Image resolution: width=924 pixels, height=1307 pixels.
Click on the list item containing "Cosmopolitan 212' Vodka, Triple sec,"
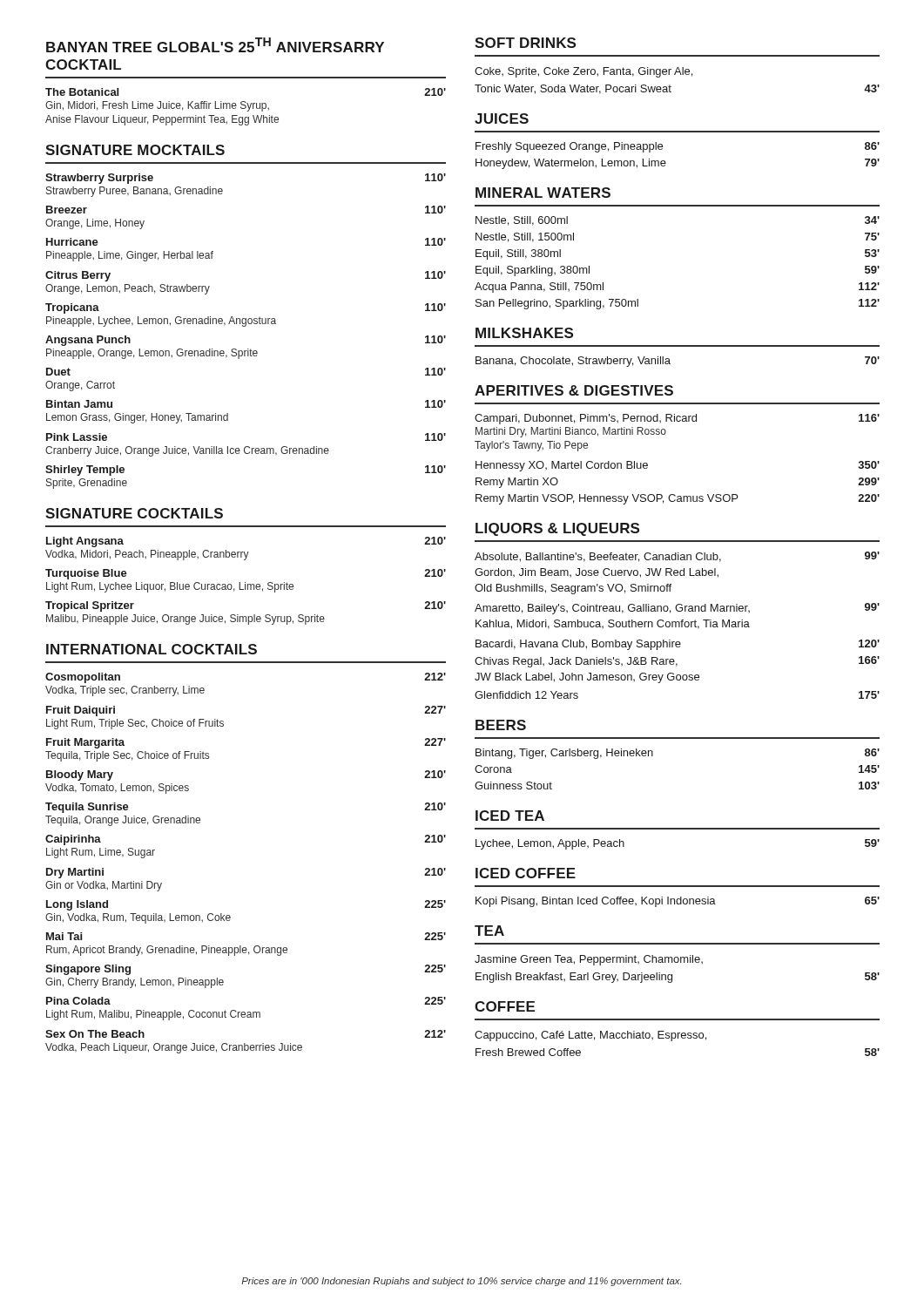coord(75,677)
